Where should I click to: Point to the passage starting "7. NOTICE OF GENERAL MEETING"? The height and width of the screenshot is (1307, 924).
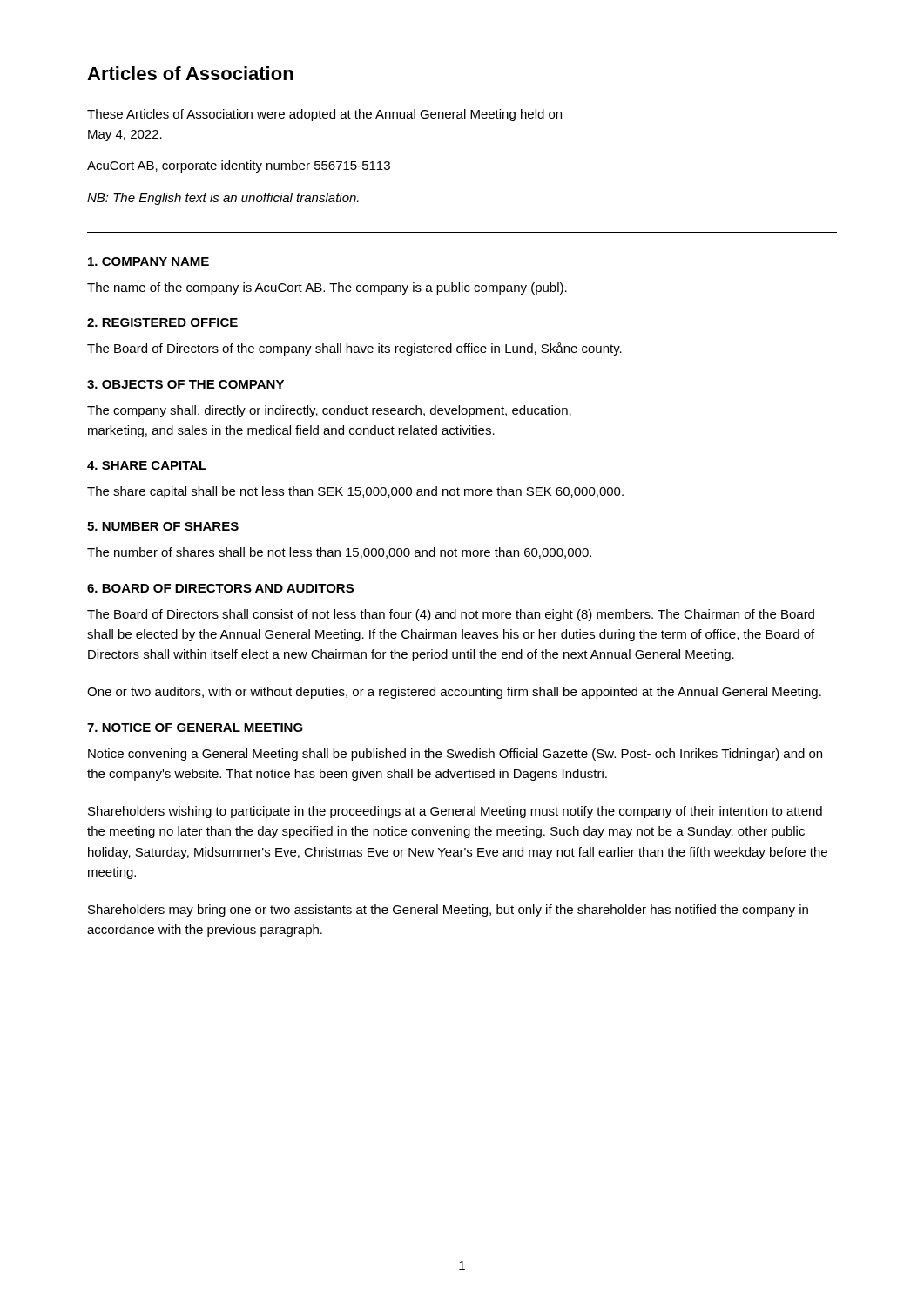point(195,727)
